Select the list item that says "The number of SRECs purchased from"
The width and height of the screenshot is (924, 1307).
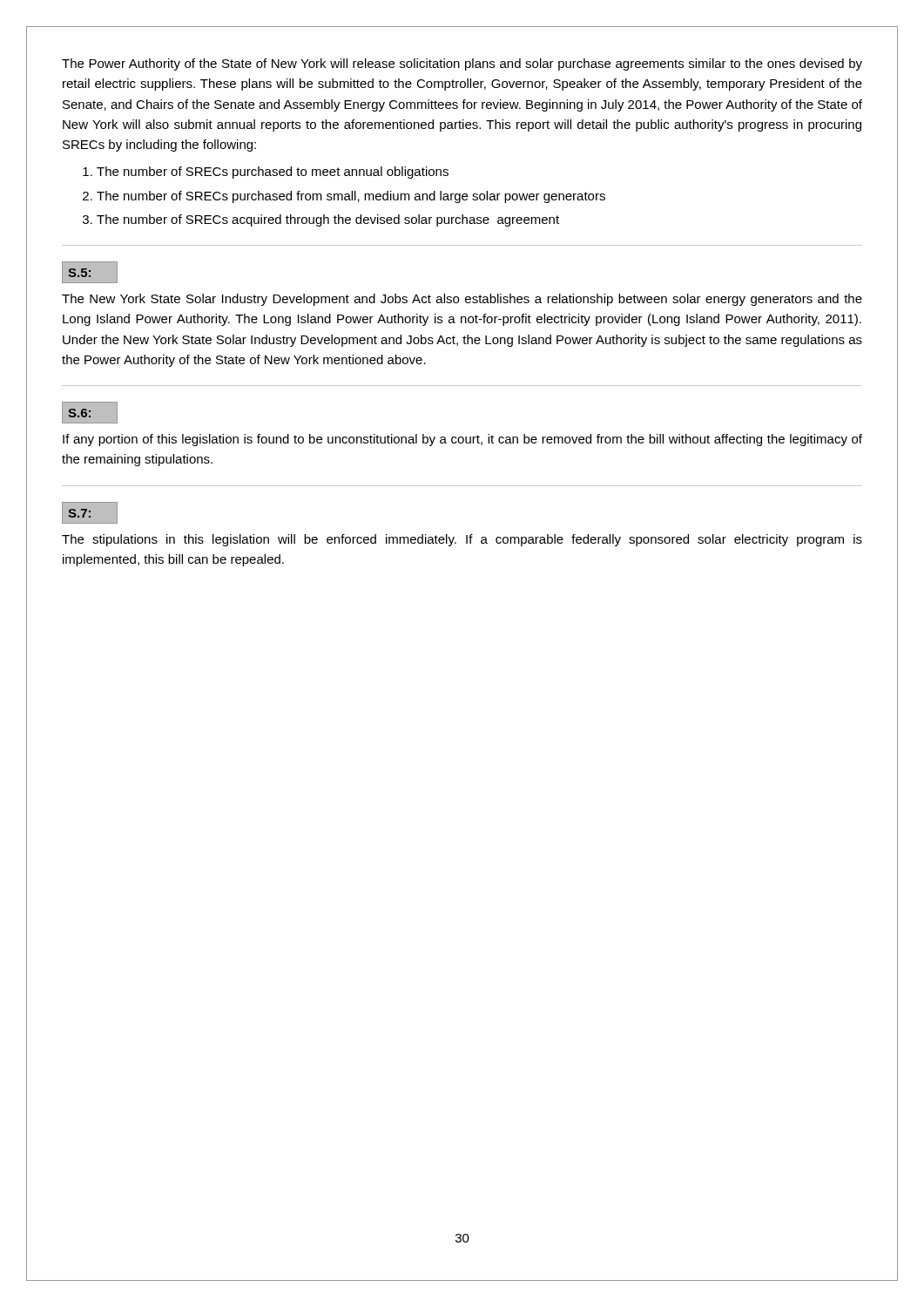coord(351,195)
